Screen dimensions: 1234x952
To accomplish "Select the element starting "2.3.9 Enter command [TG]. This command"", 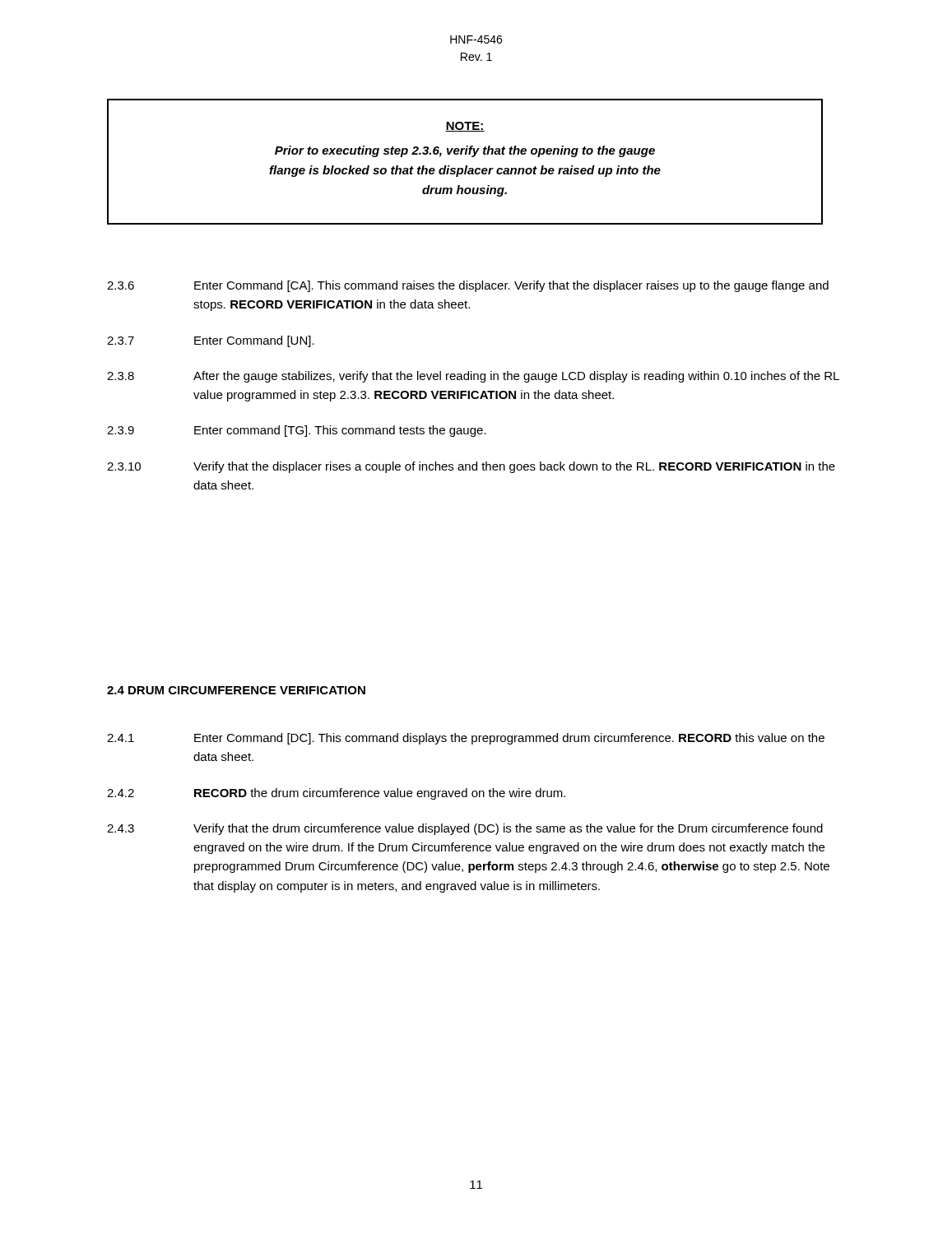I will (x=473, y=430).
